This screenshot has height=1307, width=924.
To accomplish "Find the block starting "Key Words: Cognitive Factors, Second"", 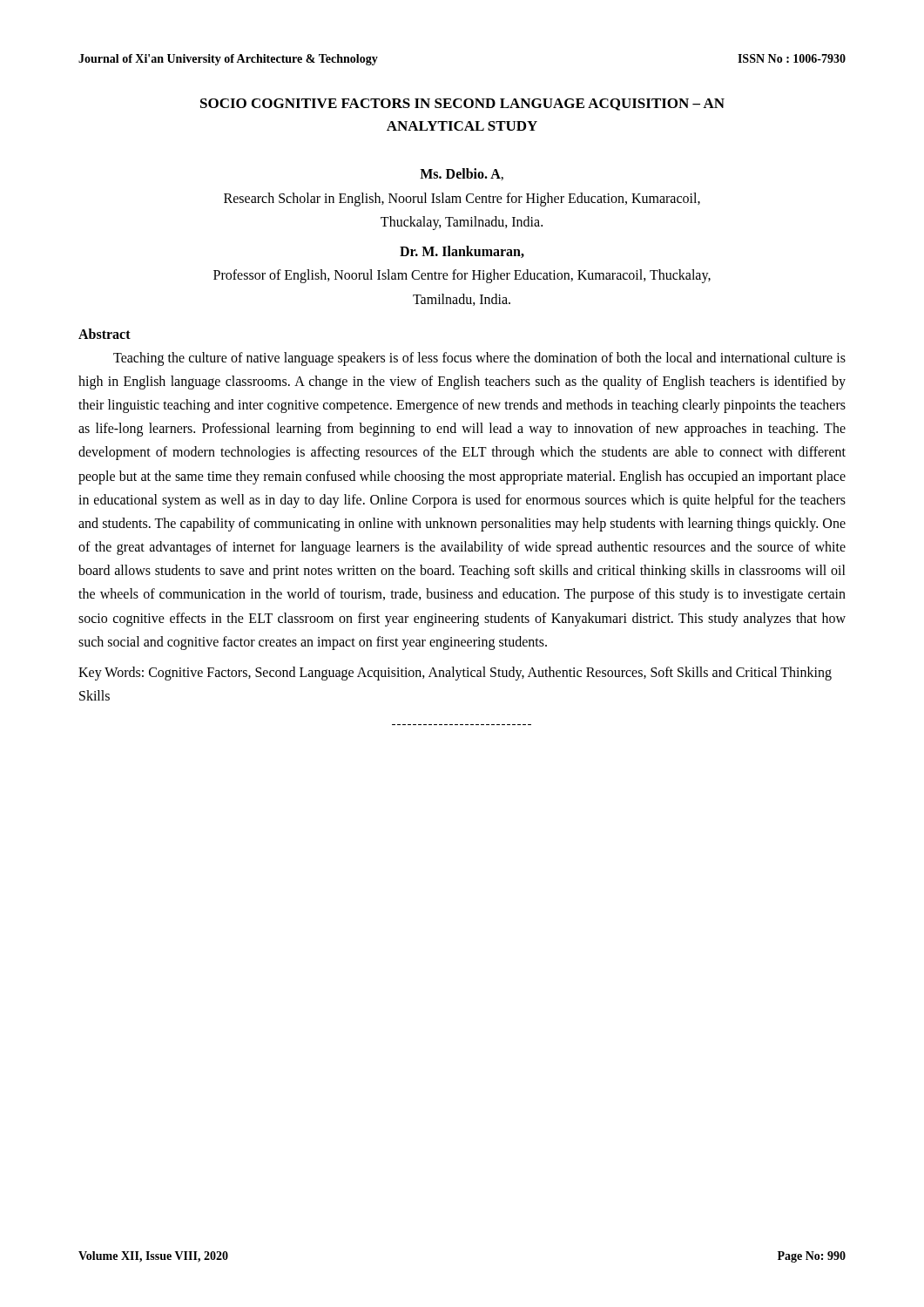I will (455, 684).
